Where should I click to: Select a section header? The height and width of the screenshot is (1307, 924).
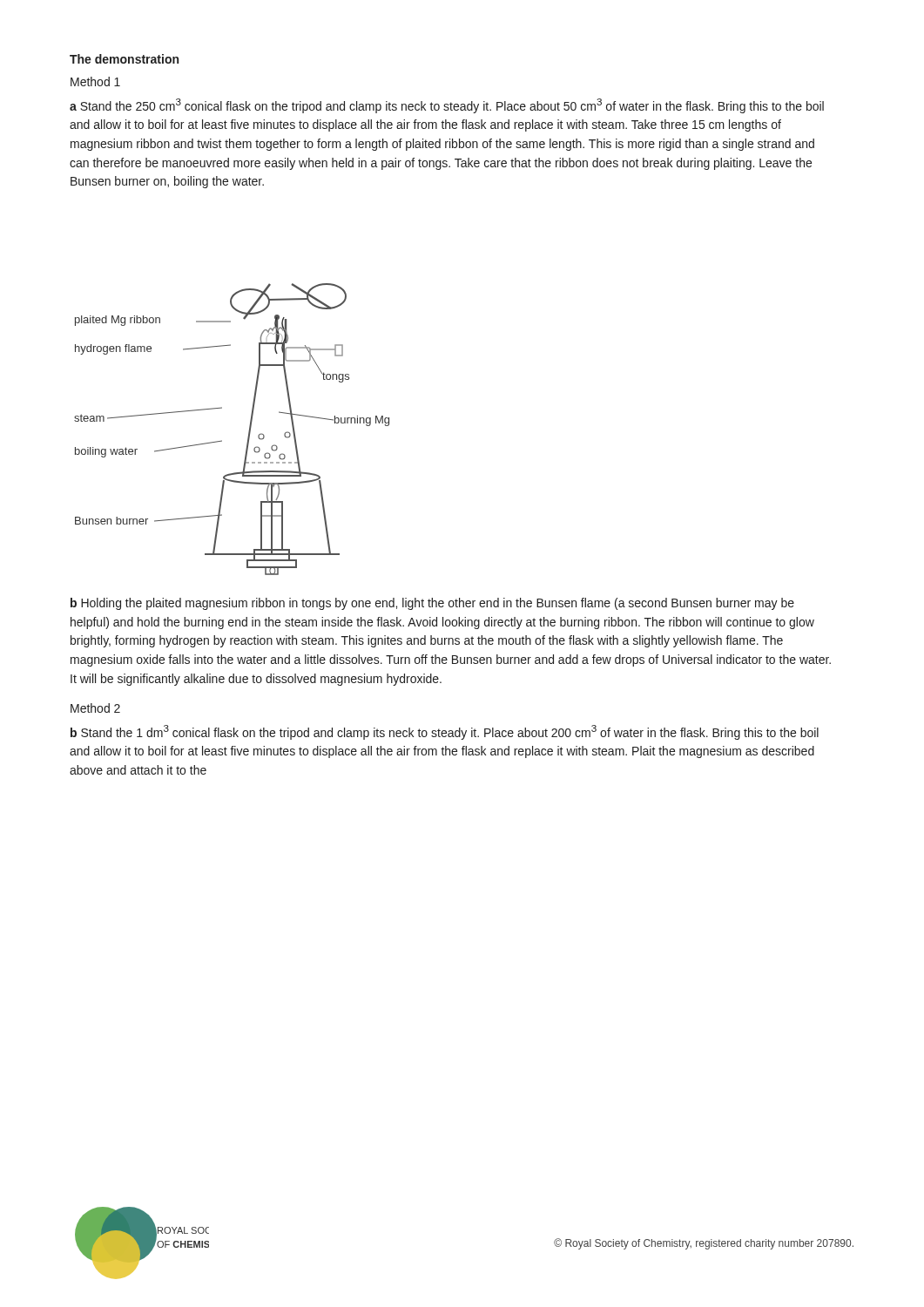[x=125, y=59]
